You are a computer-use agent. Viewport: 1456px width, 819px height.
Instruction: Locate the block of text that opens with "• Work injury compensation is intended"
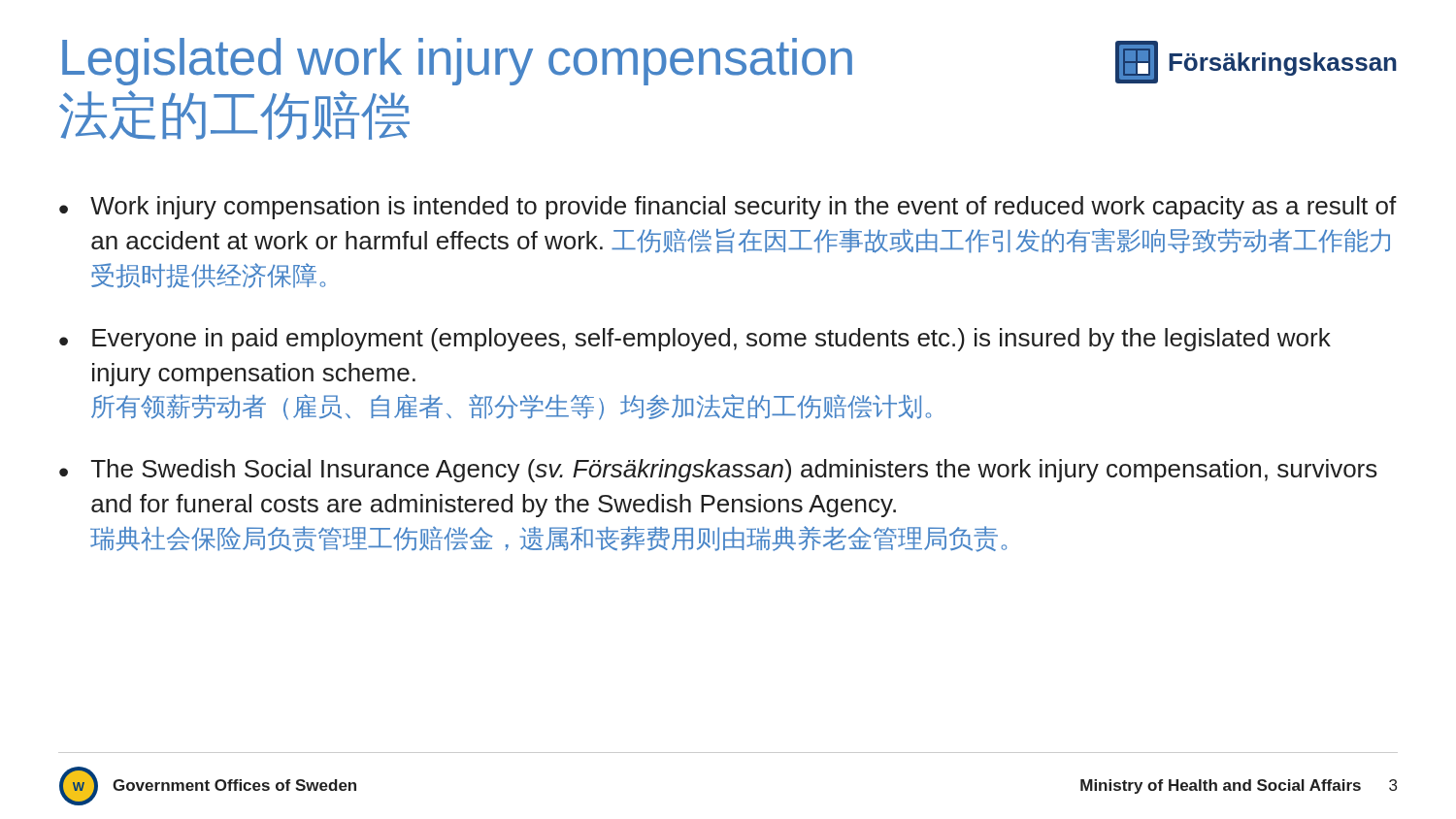tap(728, 241)
